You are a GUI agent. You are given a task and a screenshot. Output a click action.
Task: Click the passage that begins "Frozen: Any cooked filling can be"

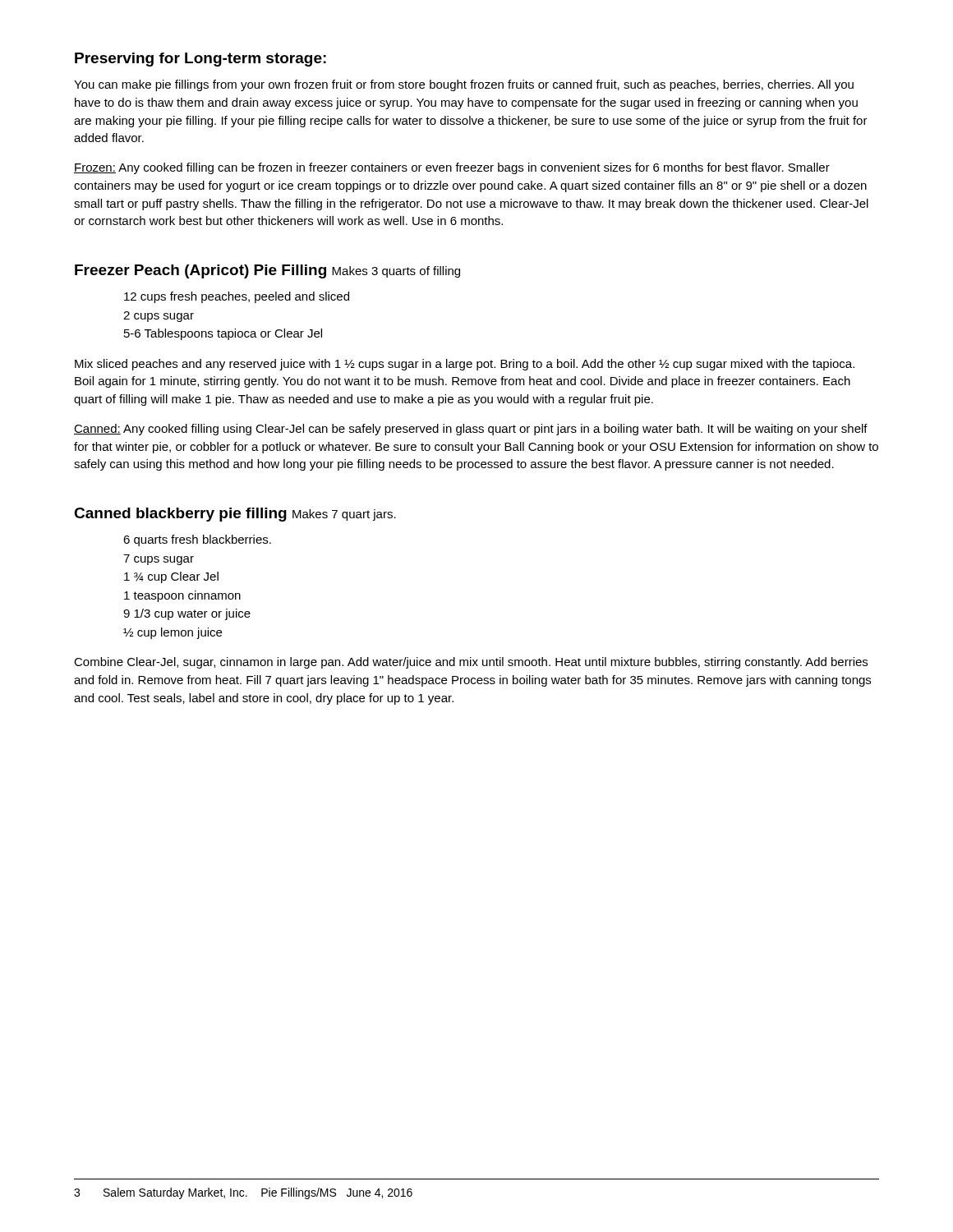point(471,194)
